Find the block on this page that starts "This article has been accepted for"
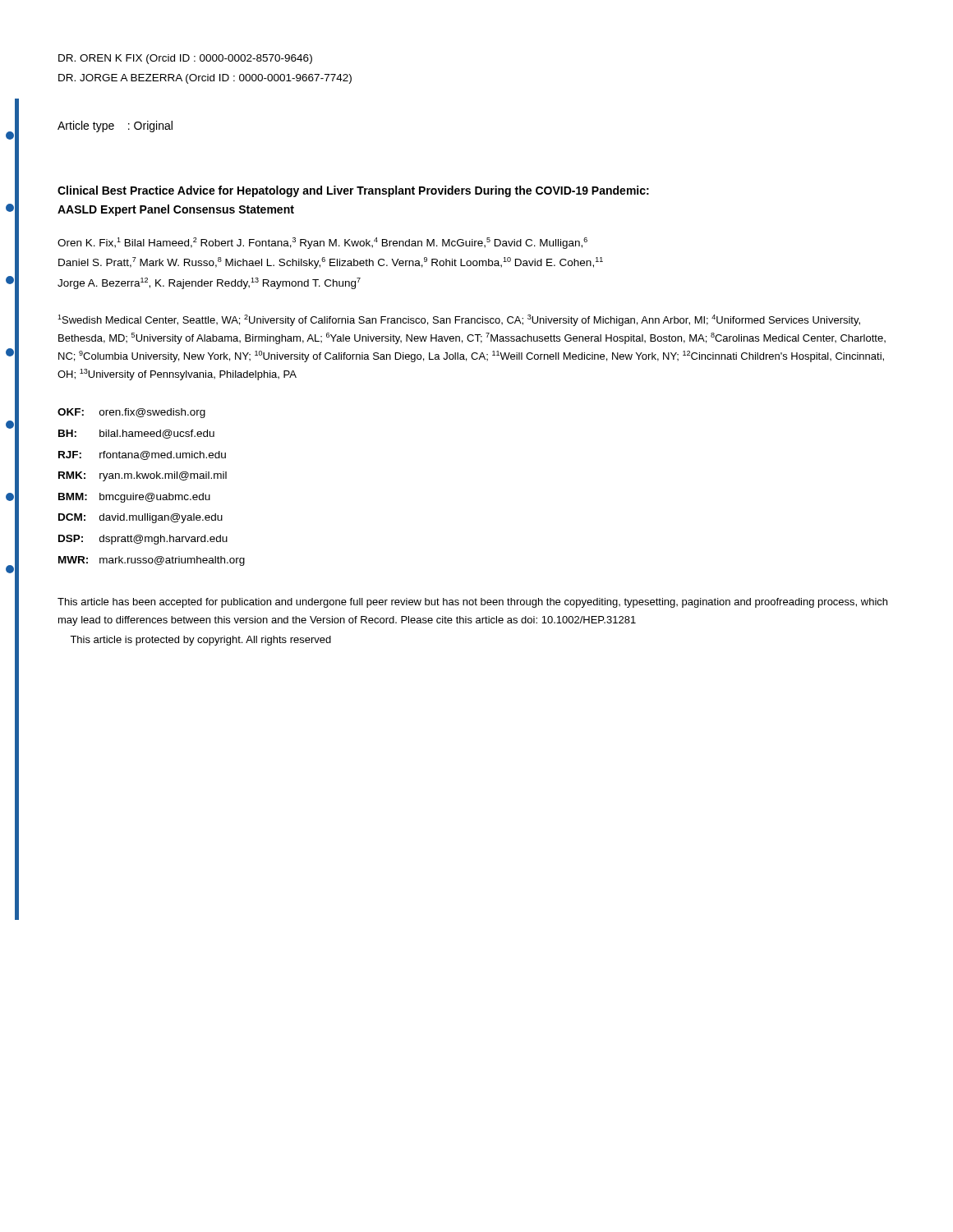Image resolution: width=953 pixels, height=1232 pixels. pos(473,611)
